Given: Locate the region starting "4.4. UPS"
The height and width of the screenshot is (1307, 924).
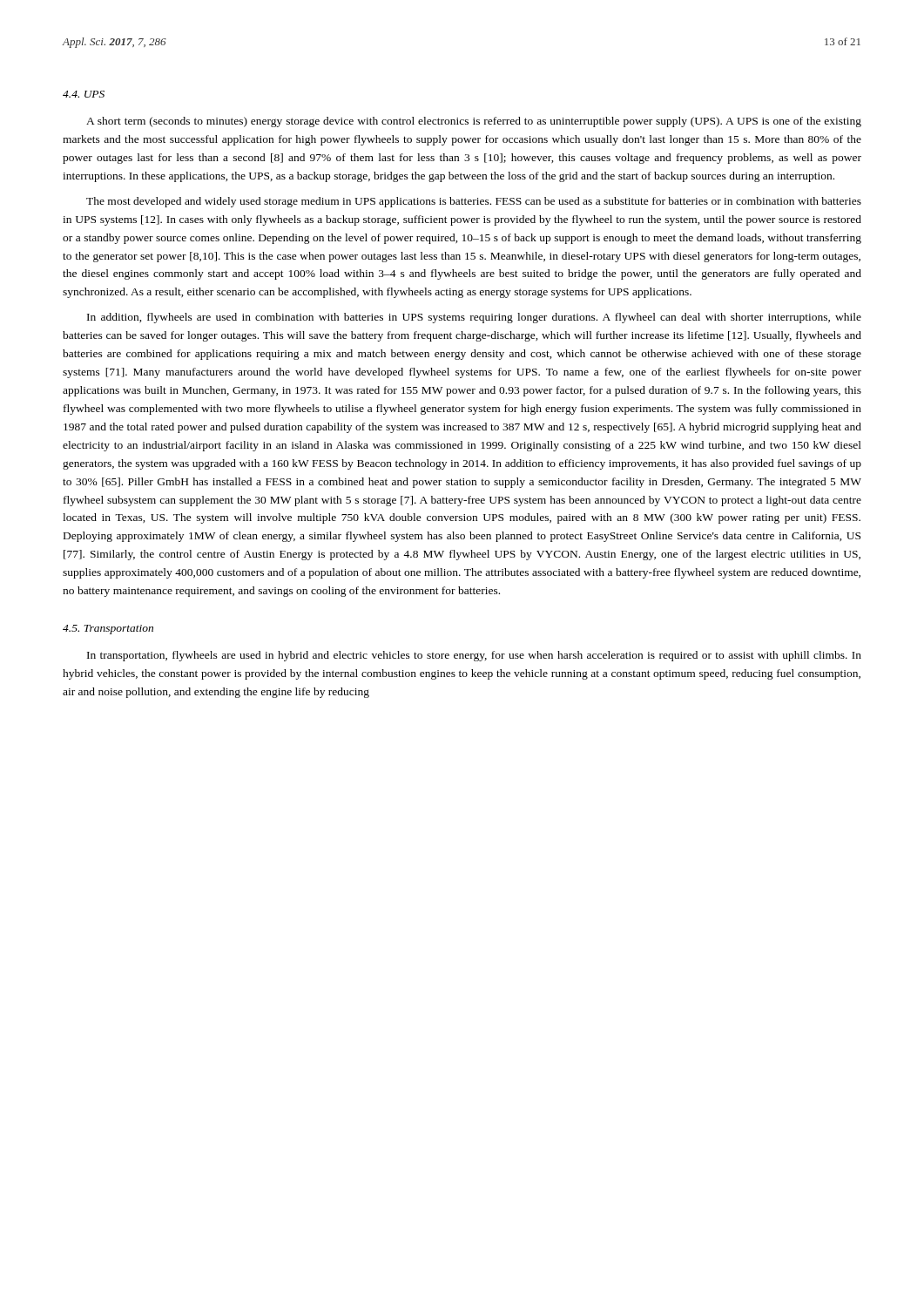Looking at the screenshot, I should point(84,94).
